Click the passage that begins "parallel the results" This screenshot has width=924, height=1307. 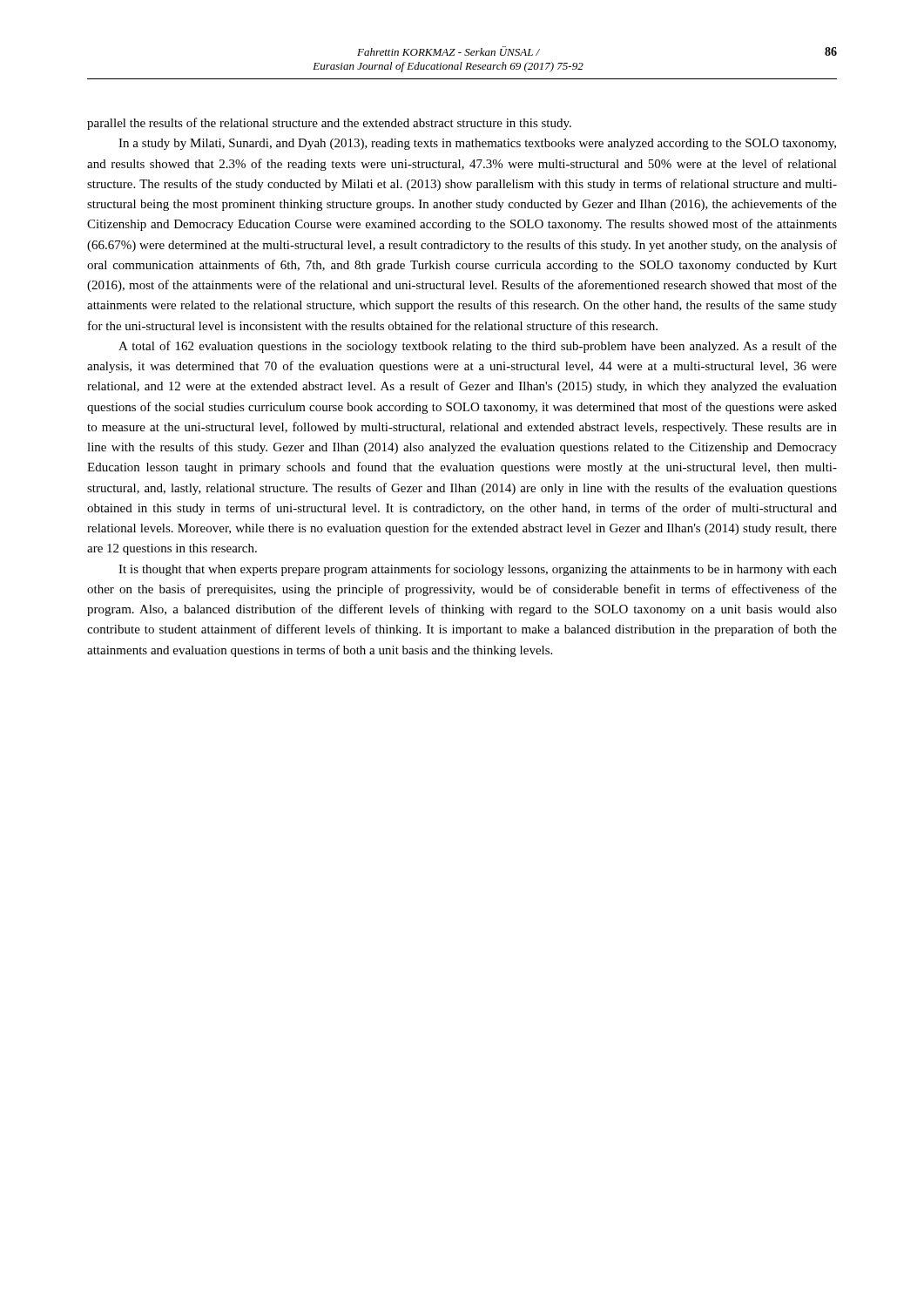pos(462,123)
